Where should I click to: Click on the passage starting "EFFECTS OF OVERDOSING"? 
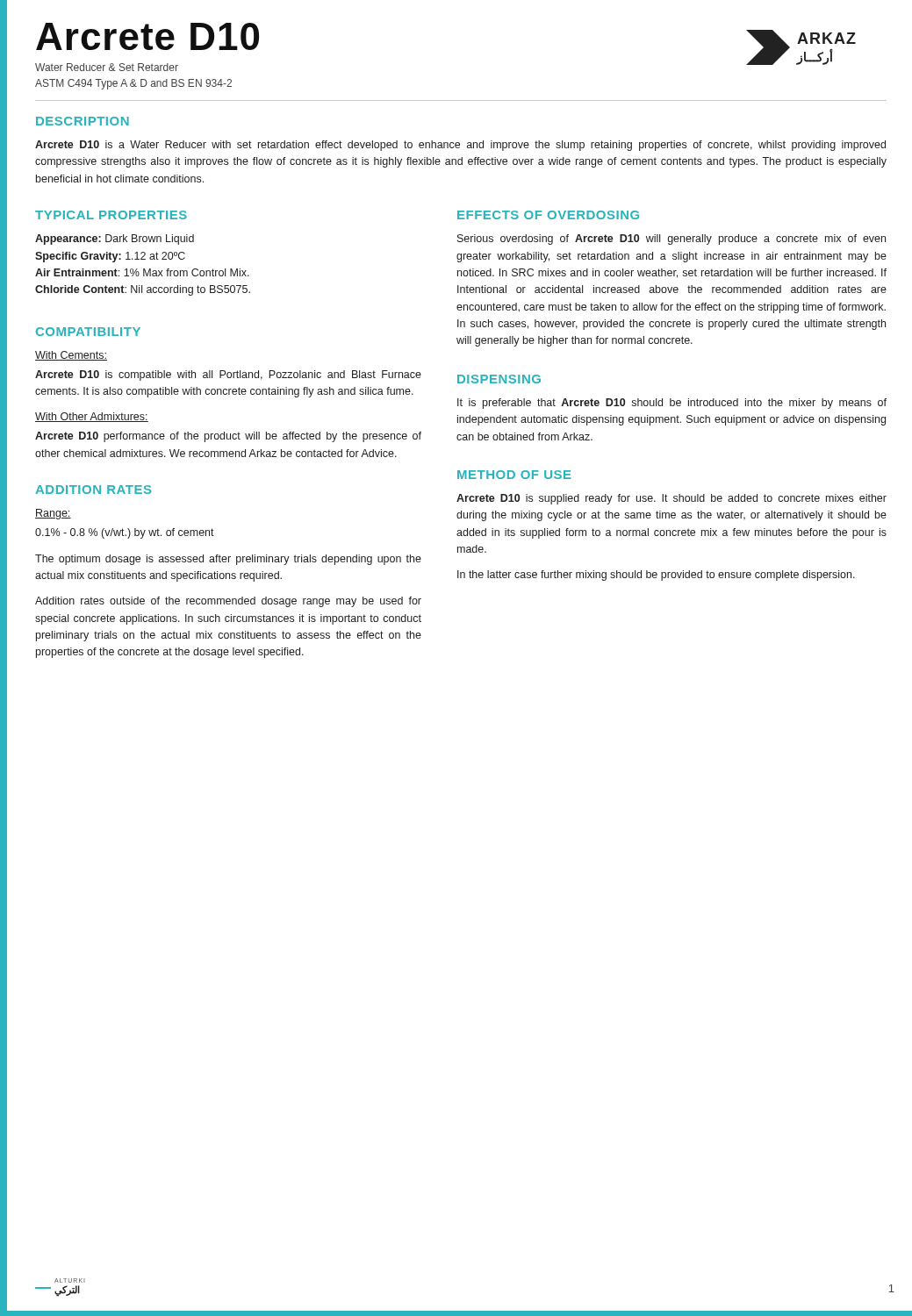tap(548, 215)
